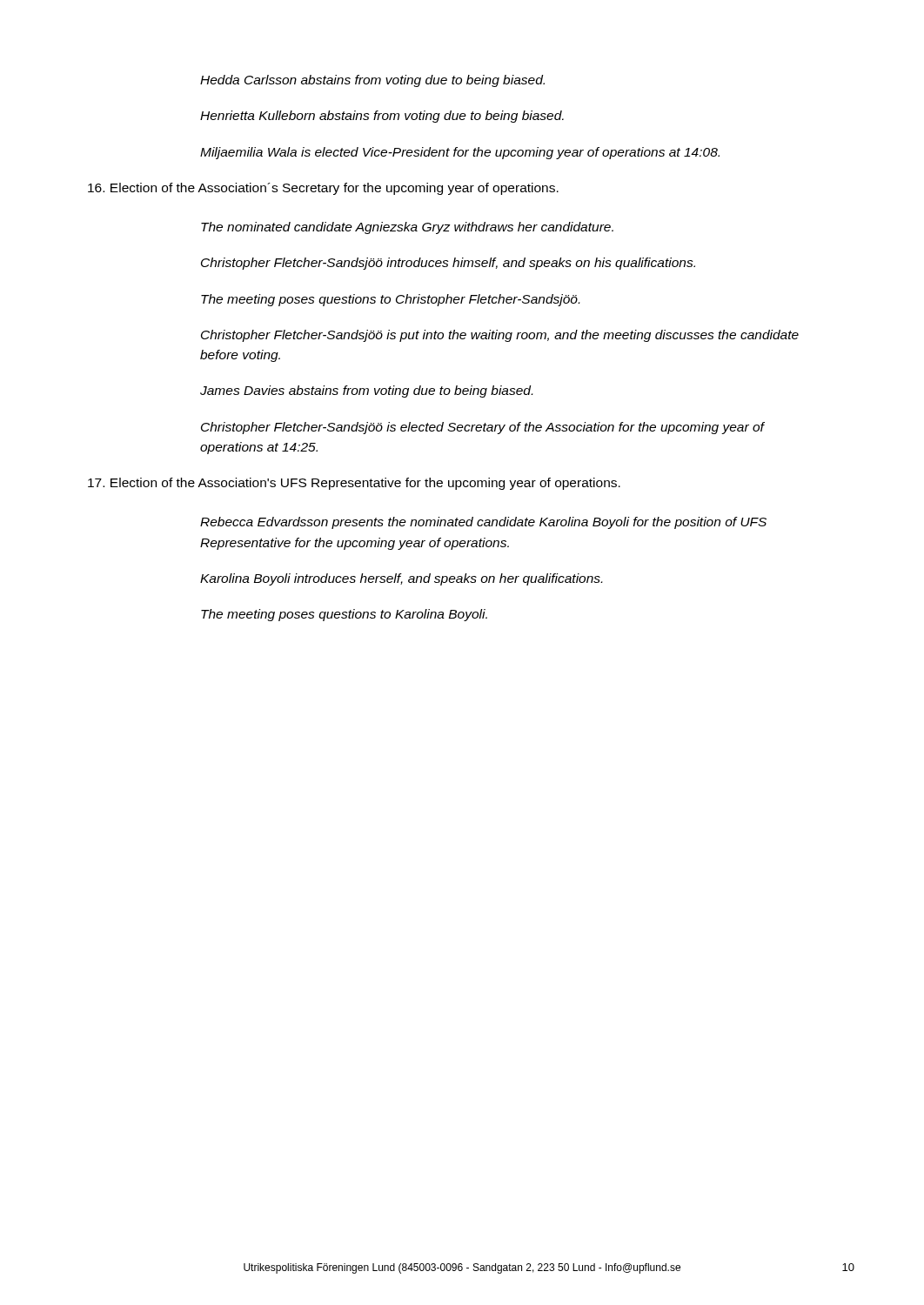Point to the block beginning "Henrietta Kulleborn abstains from voting due to"

383,115
